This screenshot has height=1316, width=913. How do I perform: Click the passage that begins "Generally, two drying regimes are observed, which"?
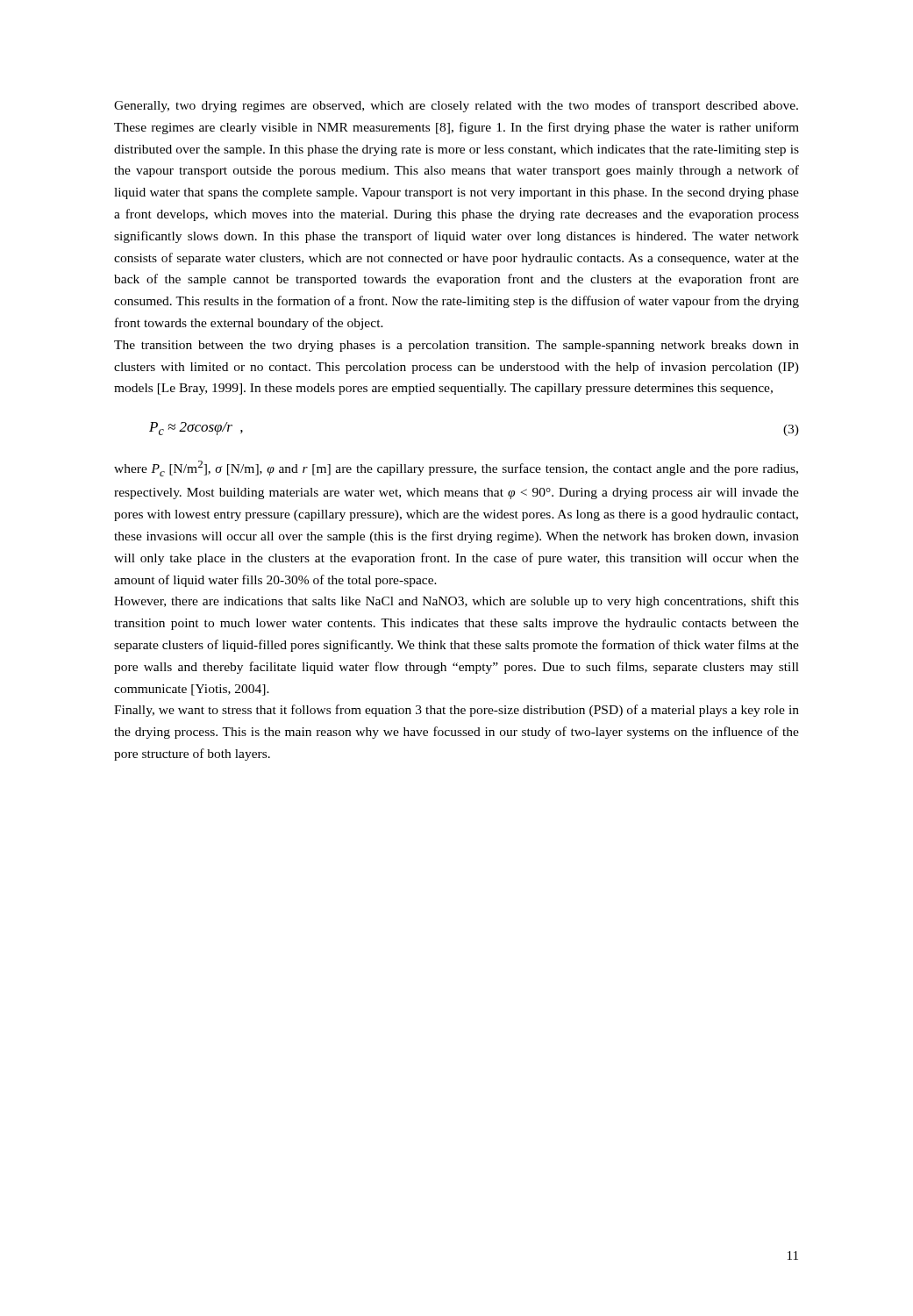(x=456, y=214)
